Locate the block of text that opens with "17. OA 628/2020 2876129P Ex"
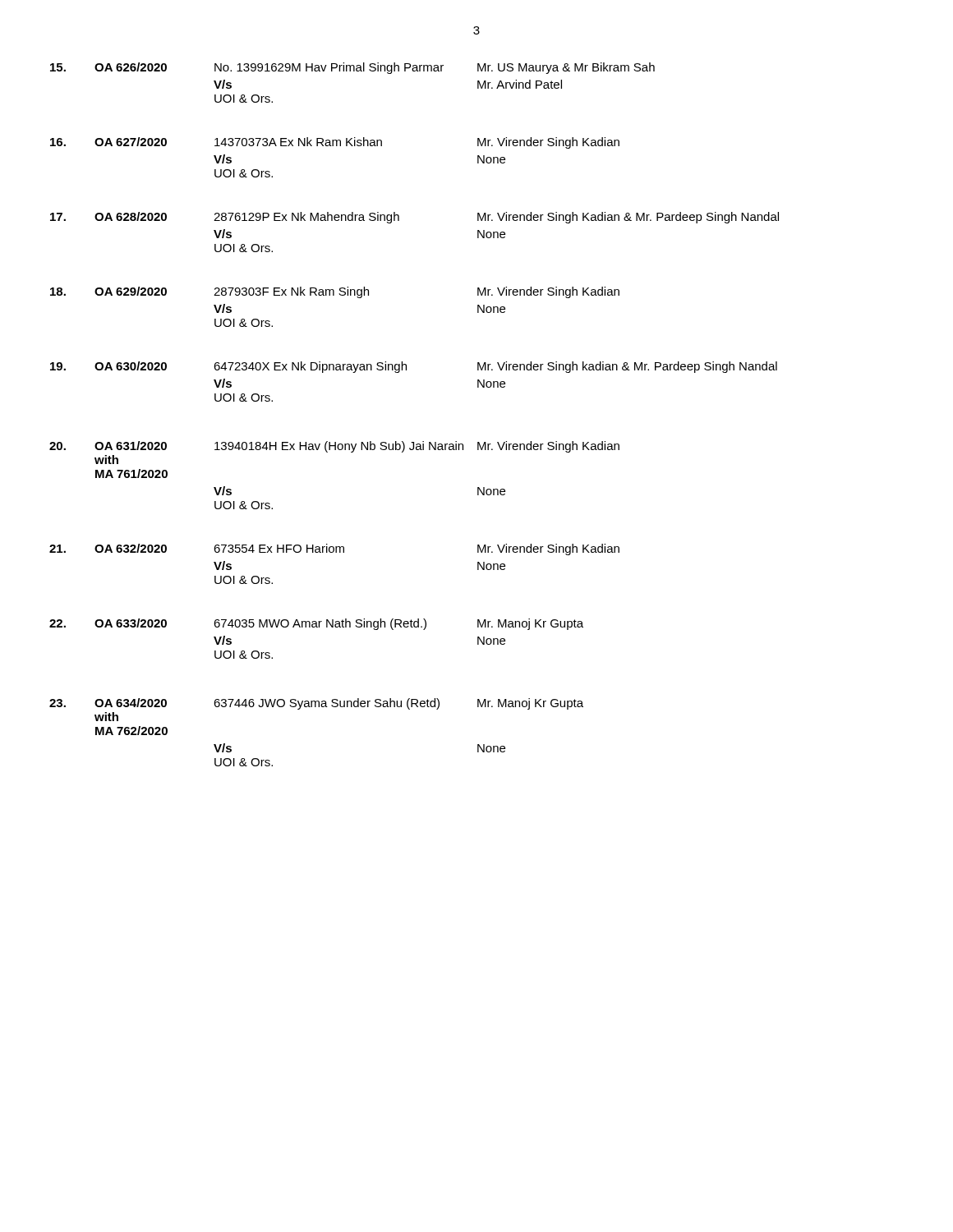 (x=476, y=226)
